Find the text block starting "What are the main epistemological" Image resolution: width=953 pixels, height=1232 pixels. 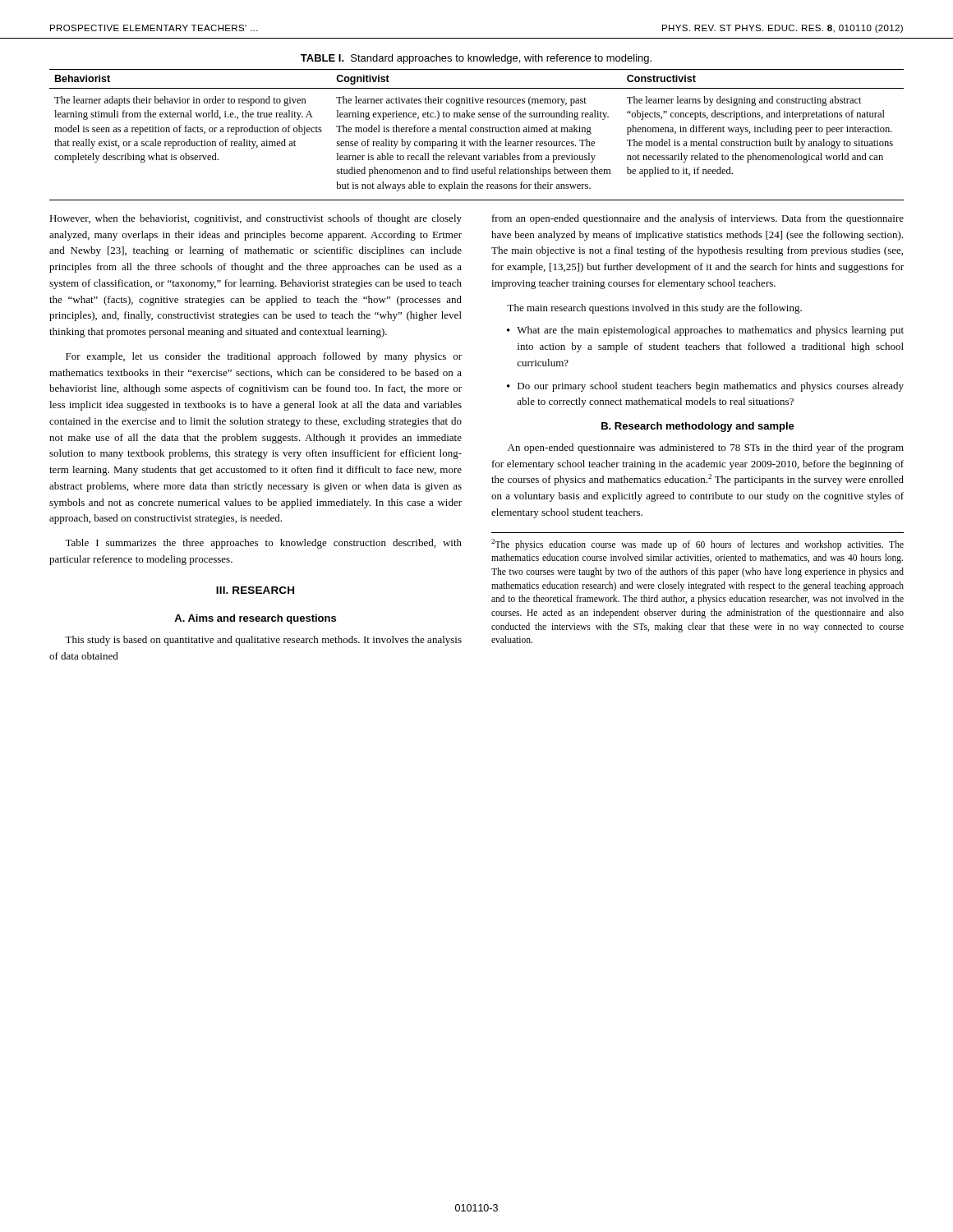point(710,346)
